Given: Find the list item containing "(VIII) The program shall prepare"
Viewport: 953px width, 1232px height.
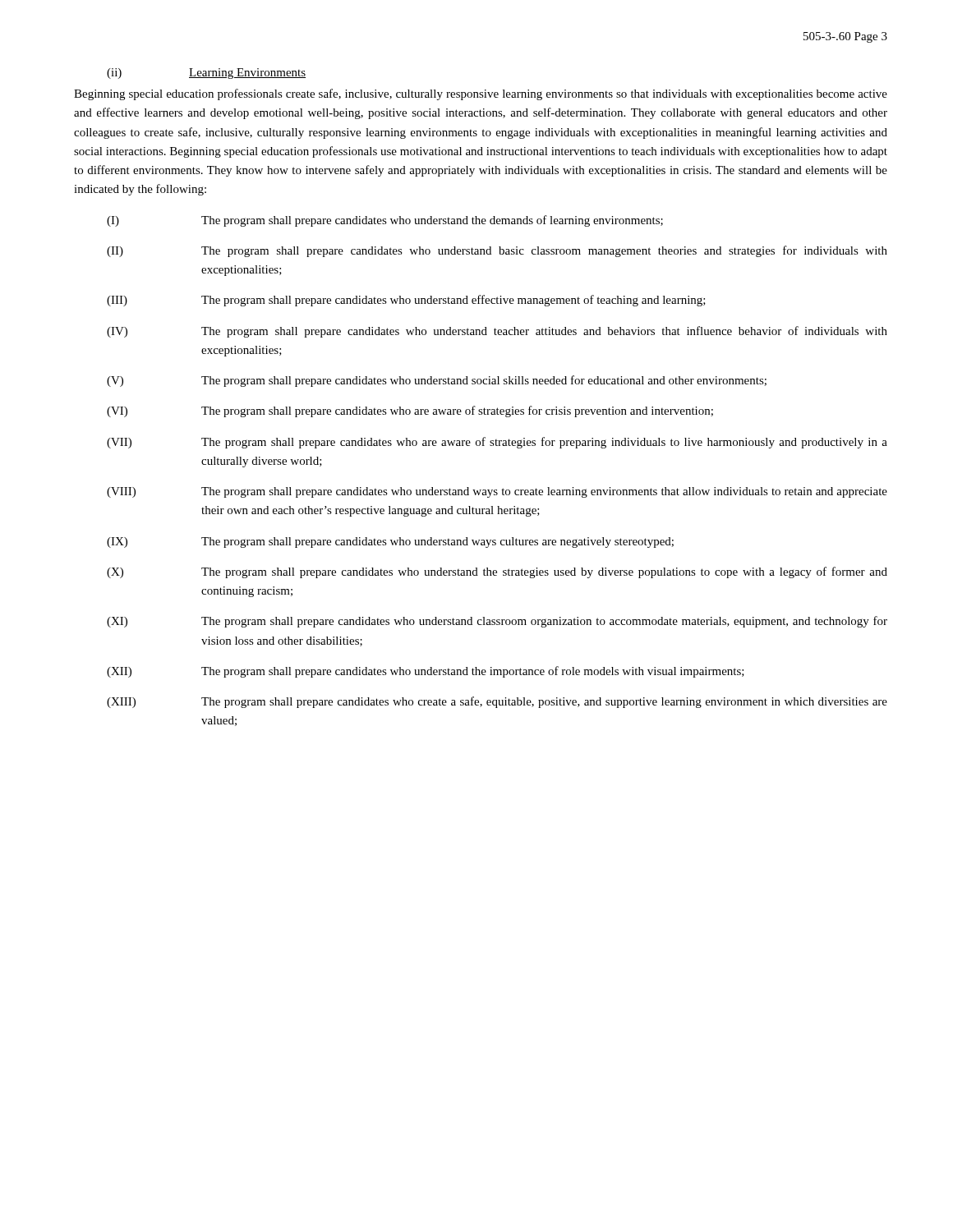Looking at the screenshot, I should (481, 501).
